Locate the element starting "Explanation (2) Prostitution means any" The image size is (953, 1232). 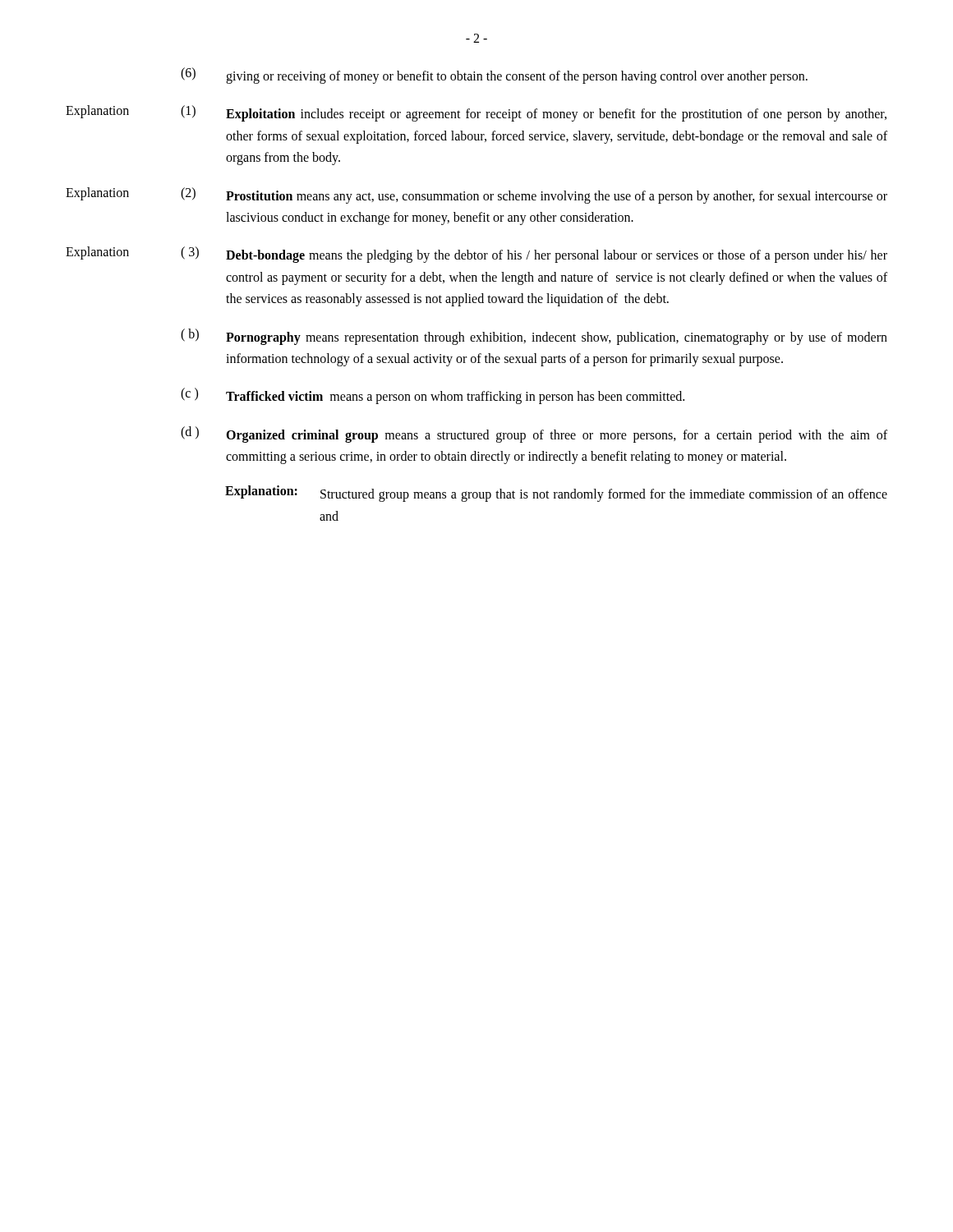(x=476, y=207)
